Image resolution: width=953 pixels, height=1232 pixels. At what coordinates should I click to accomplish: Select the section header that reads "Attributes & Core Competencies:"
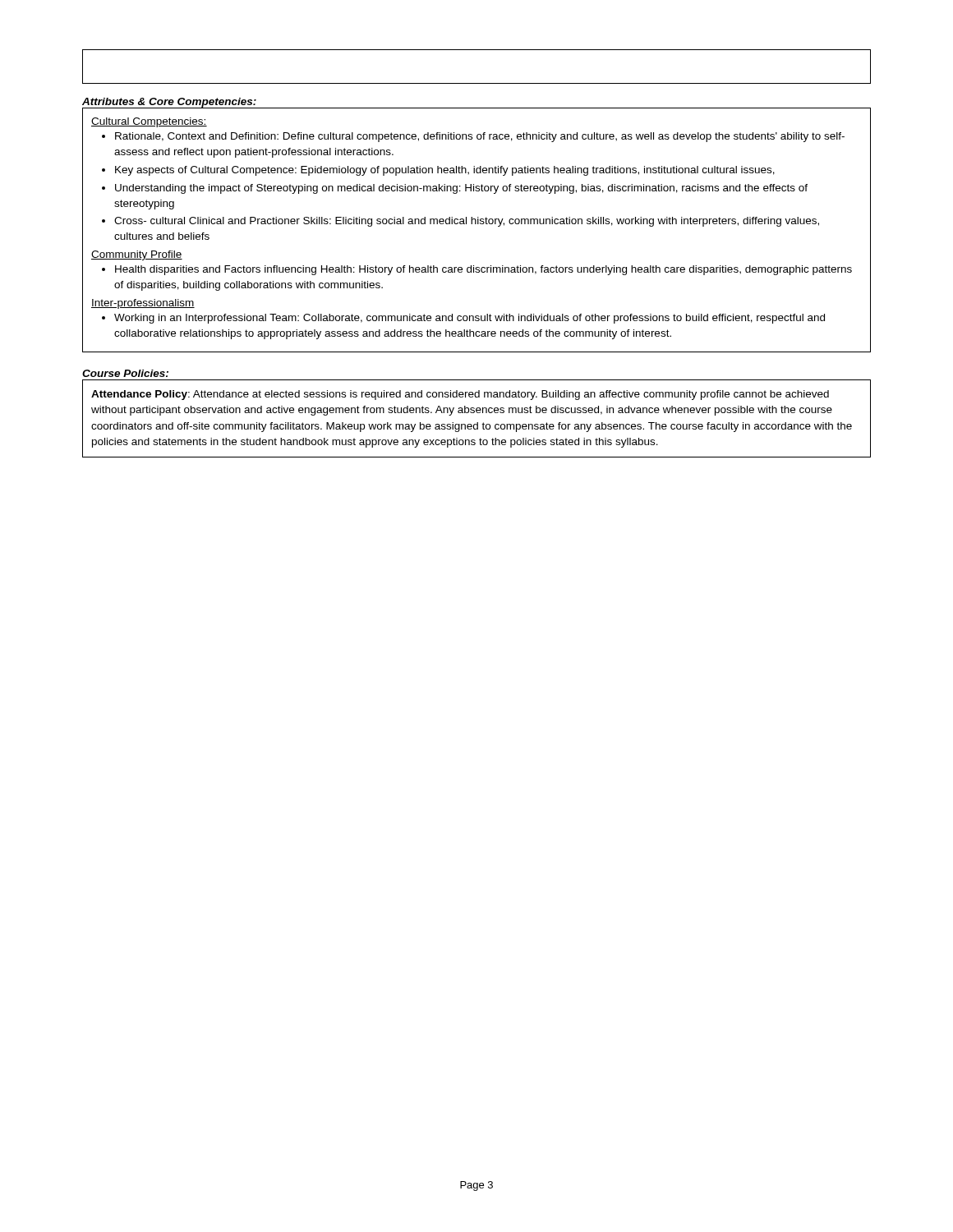point(169,101)
